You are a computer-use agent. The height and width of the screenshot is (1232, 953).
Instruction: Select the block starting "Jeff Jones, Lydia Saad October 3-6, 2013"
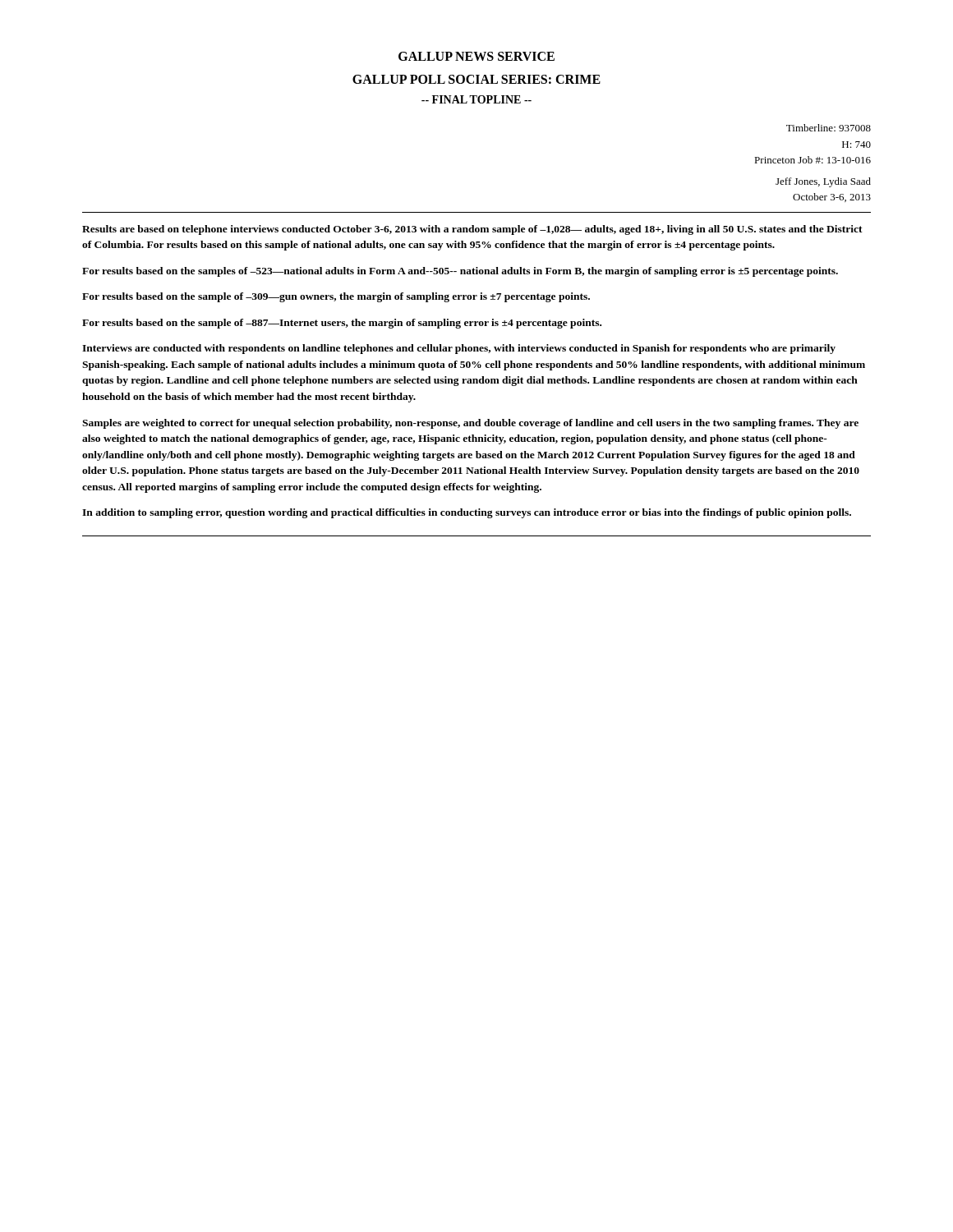click(823, 189)
